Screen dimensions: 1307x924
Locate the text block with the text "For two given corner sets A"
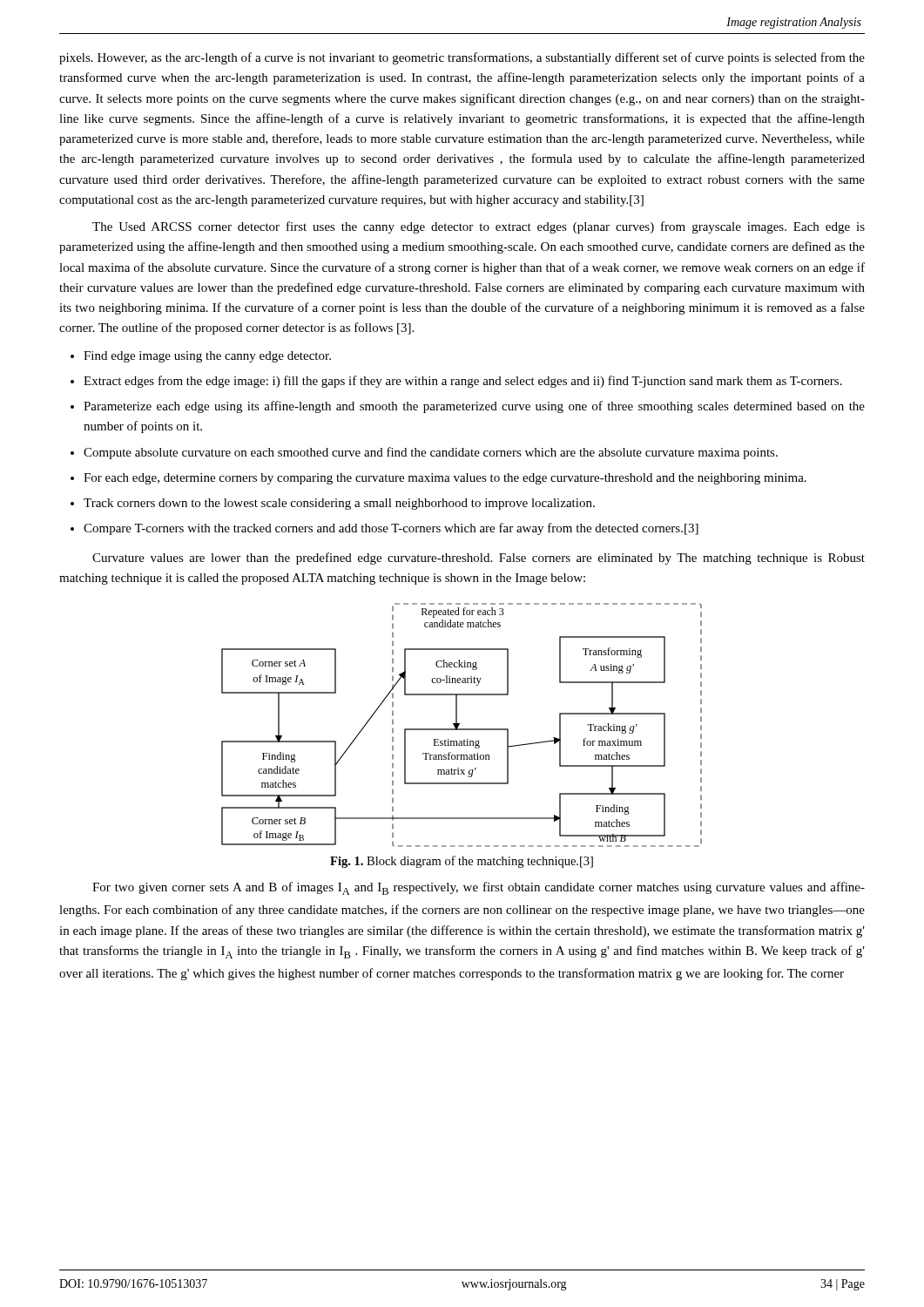(x=462, y=931)
